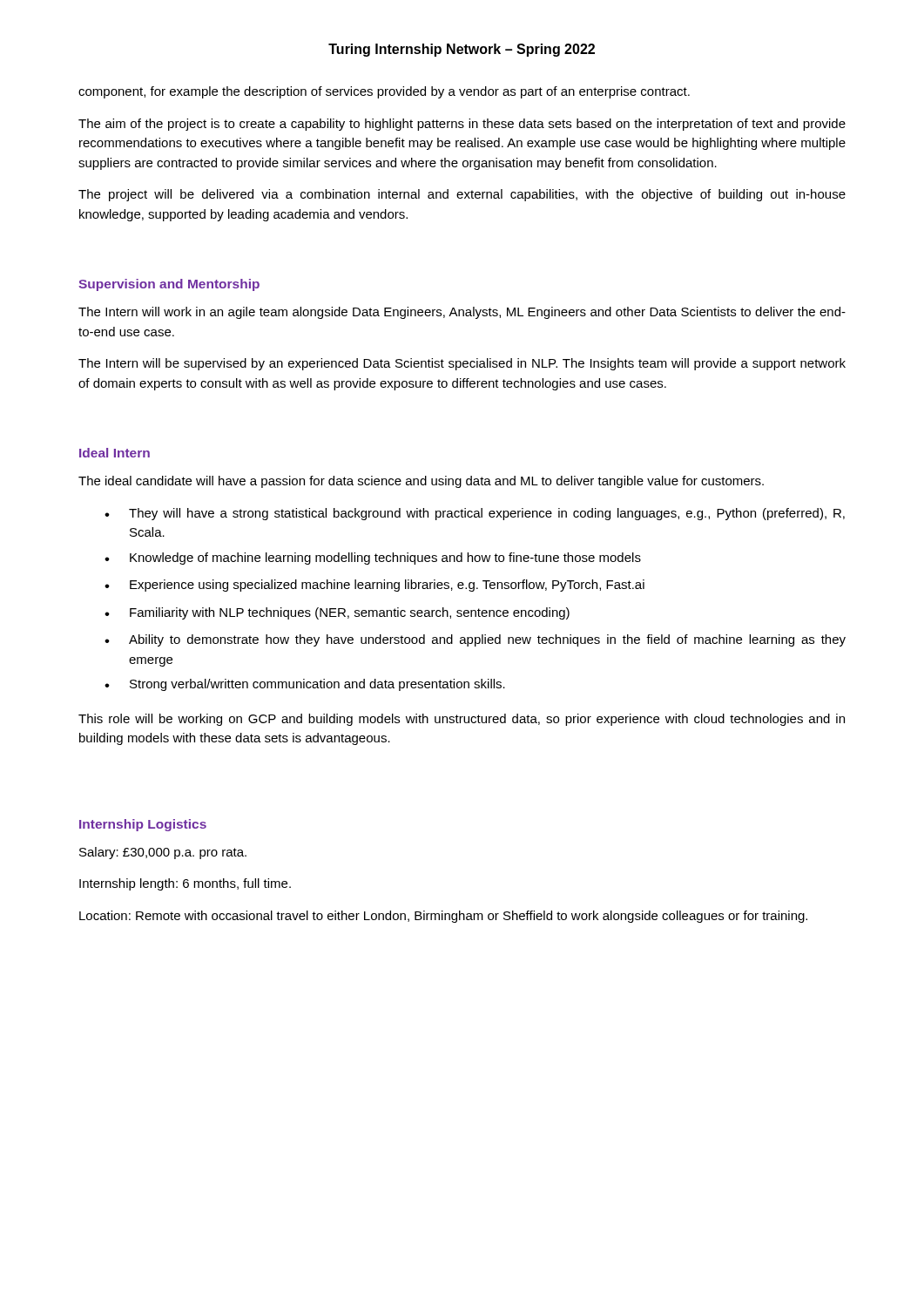Point to the block beginning "The Intern will be"
Viewport: 924px width, 1307px height.
point(462,373)
